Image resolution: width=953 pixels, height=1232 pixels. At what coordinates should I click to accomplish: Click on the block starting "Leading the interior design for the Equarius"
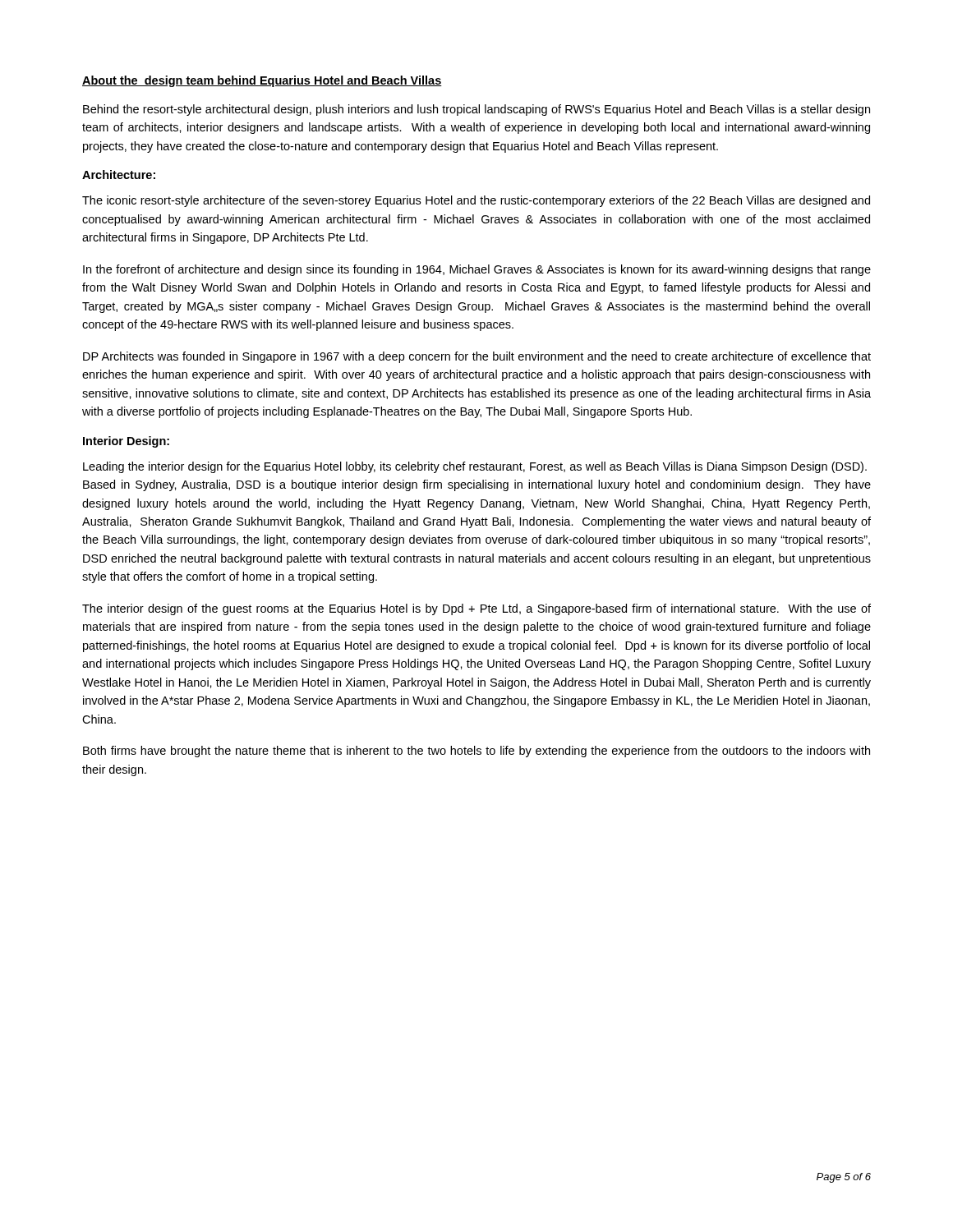(x=476, y=522)
